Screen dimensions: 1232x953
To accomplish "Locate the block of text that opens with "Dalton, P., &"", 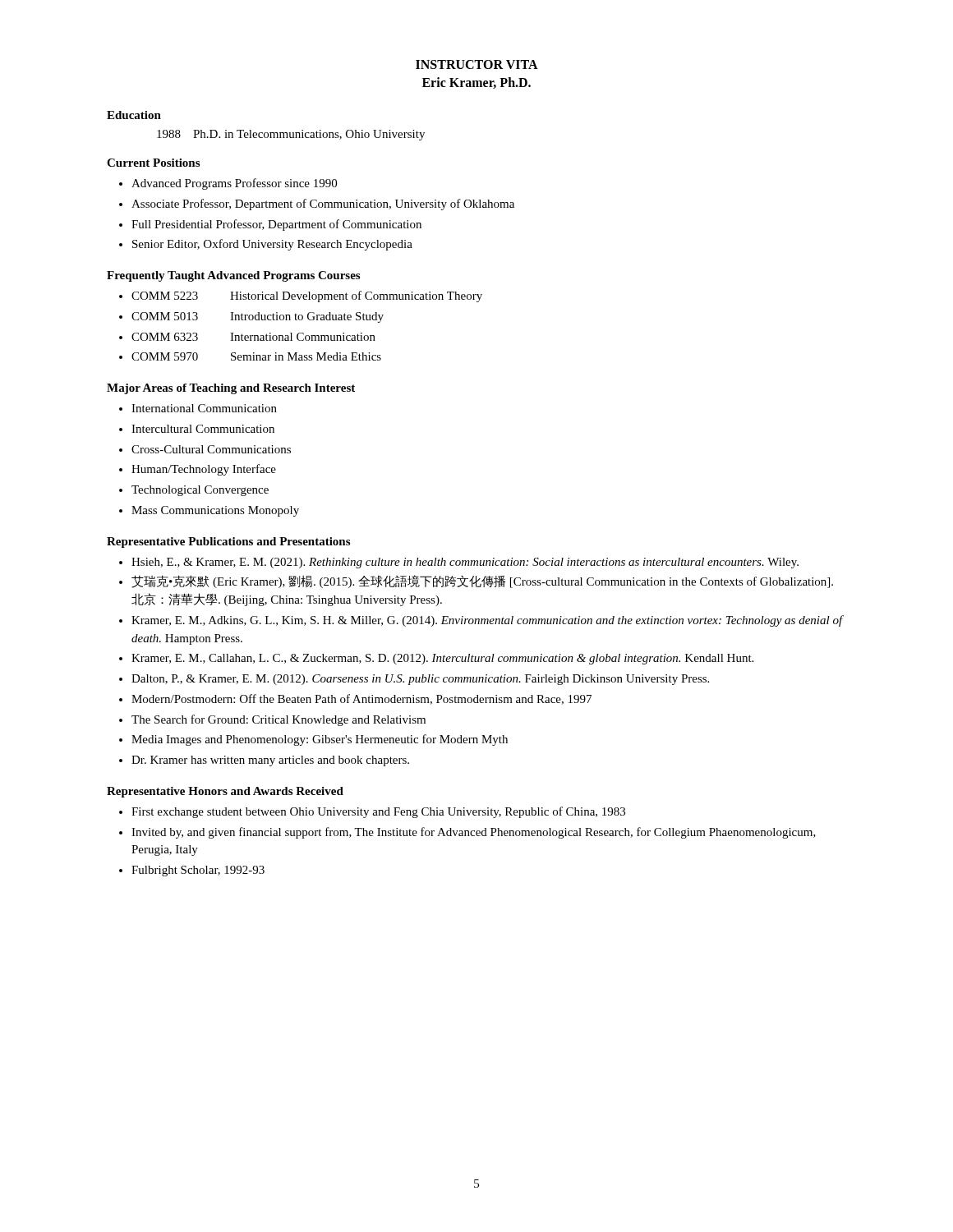I will point(421,678).
